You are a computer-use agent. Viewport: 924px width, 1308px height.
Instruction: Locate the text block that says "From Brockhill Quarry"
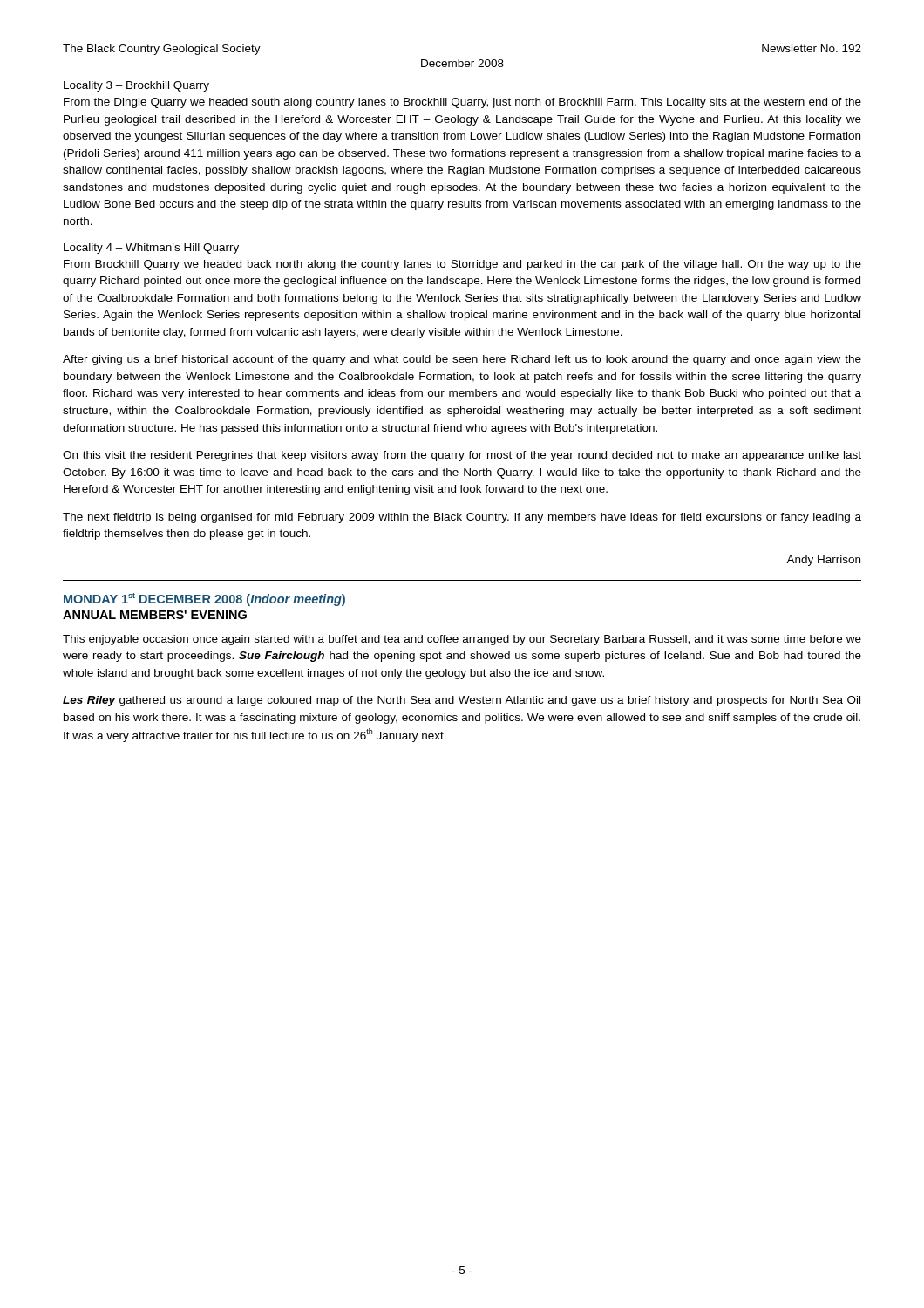pyautogui.click(x=462, y=297)
